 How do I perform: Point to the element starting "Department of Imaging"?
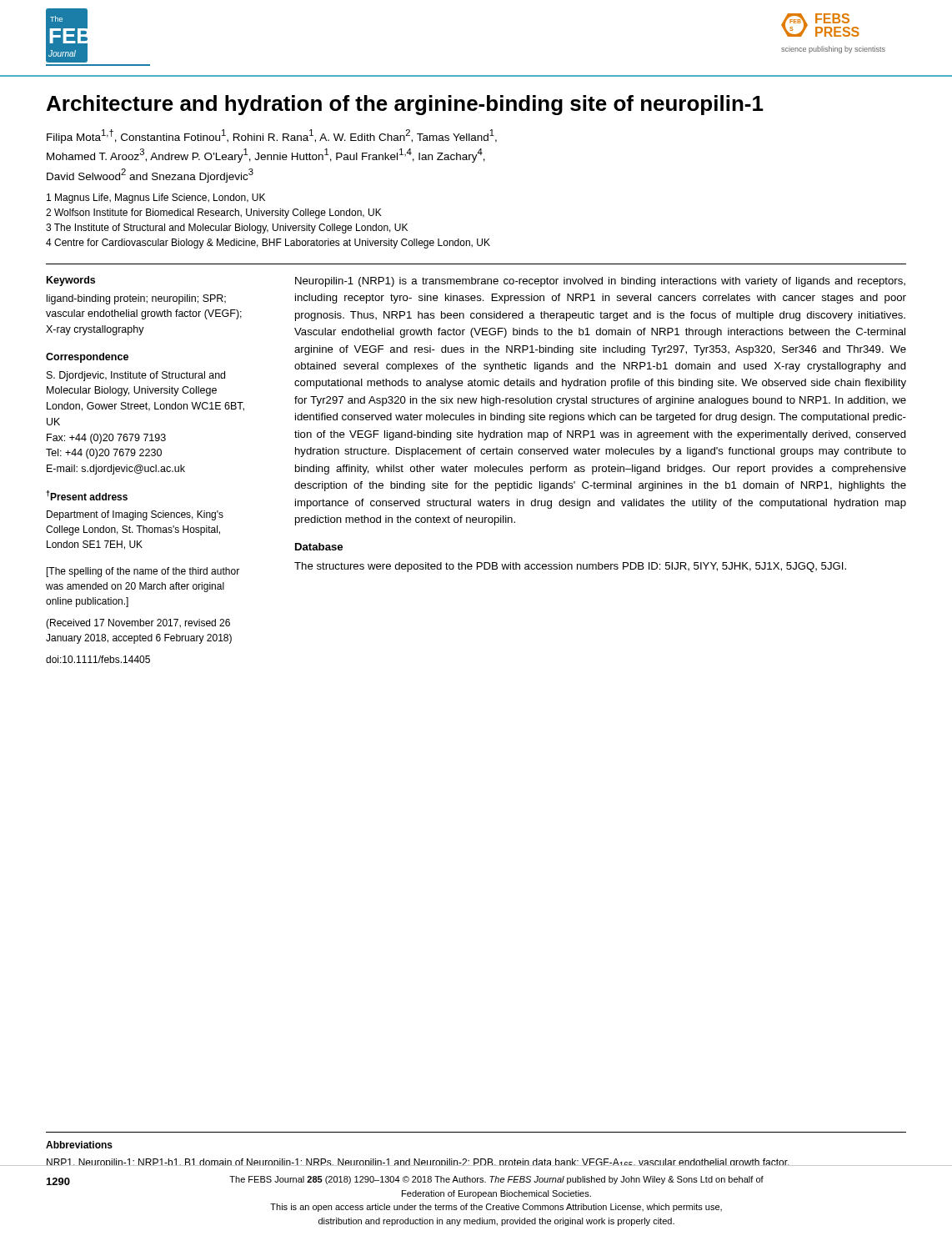135,529
